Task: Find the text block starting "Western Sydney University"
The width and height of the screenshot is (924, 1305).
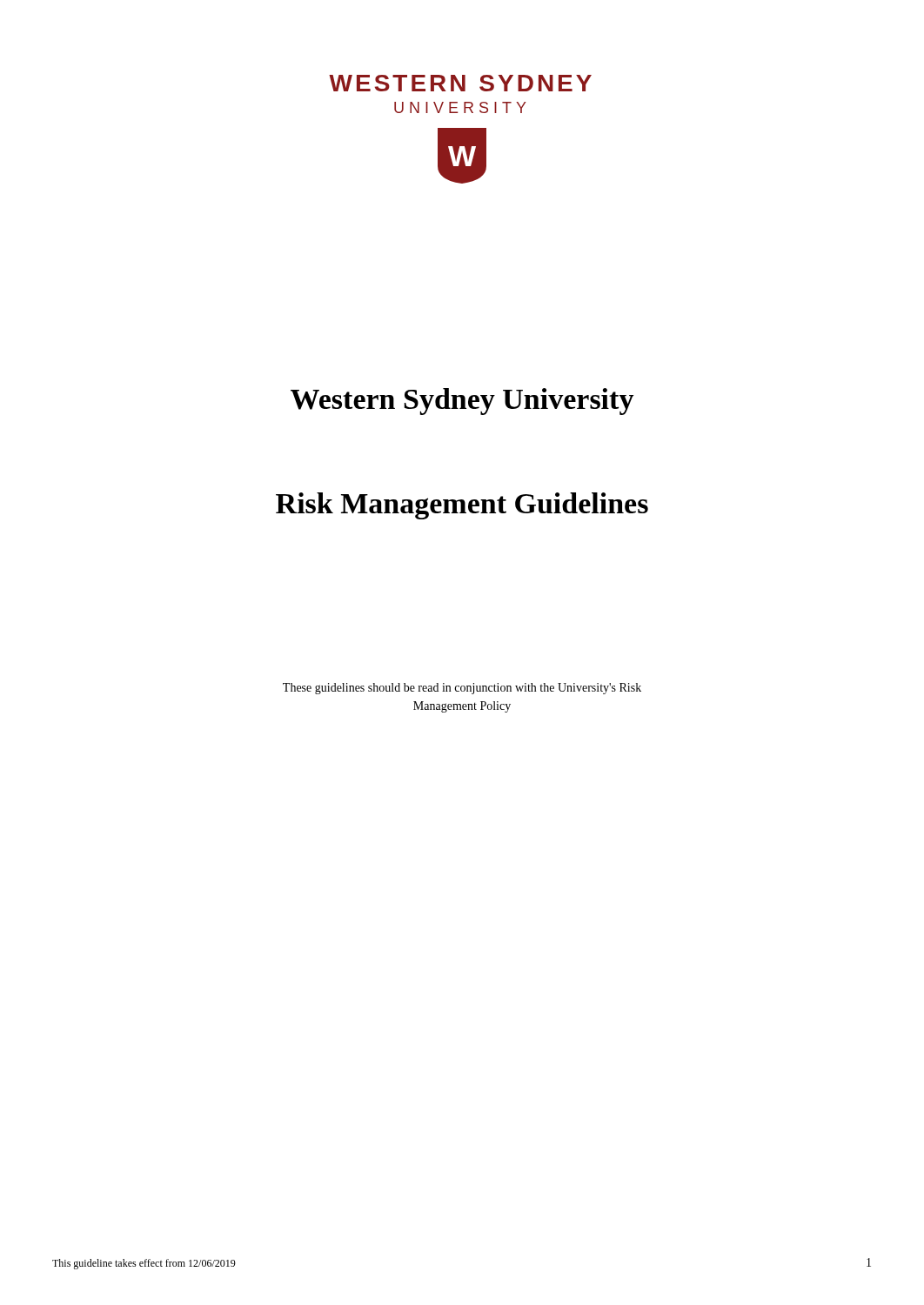Action: point(462,399)
